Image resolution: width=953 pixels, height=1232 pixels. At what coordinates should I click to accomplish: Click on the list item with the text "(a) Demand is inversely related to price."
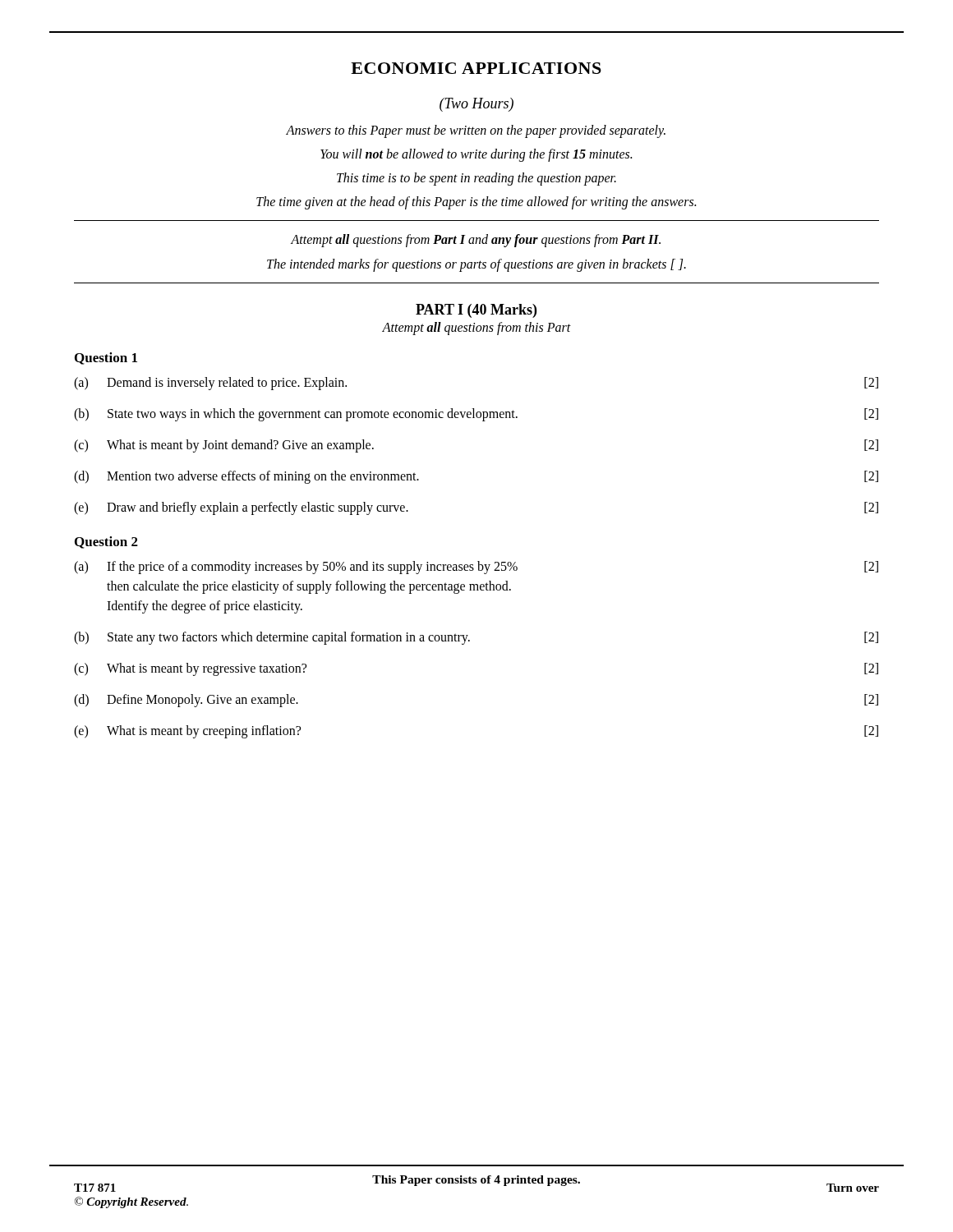[225, 383]
